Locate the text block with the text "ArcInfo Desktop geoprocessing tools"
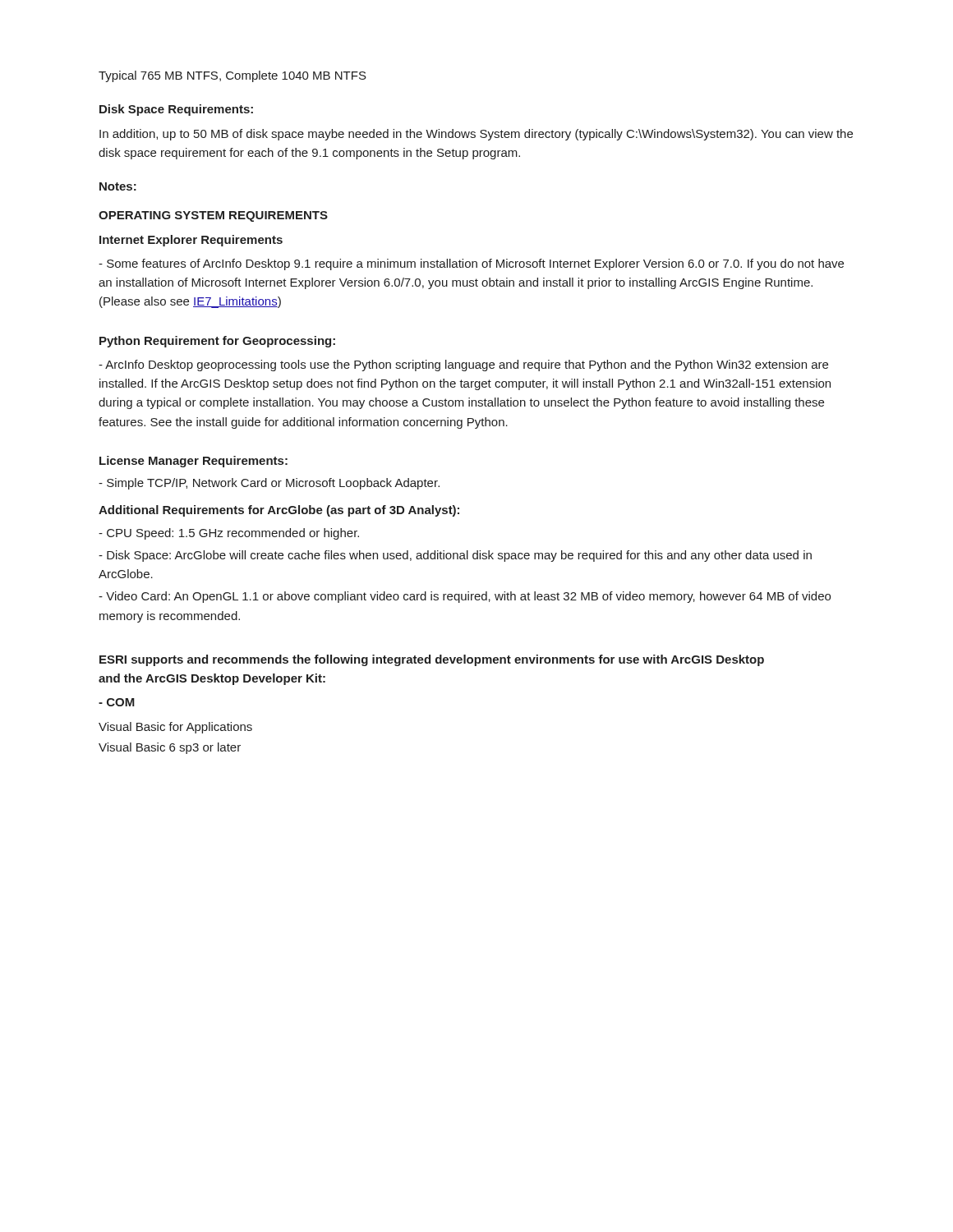 click(465, 393)
